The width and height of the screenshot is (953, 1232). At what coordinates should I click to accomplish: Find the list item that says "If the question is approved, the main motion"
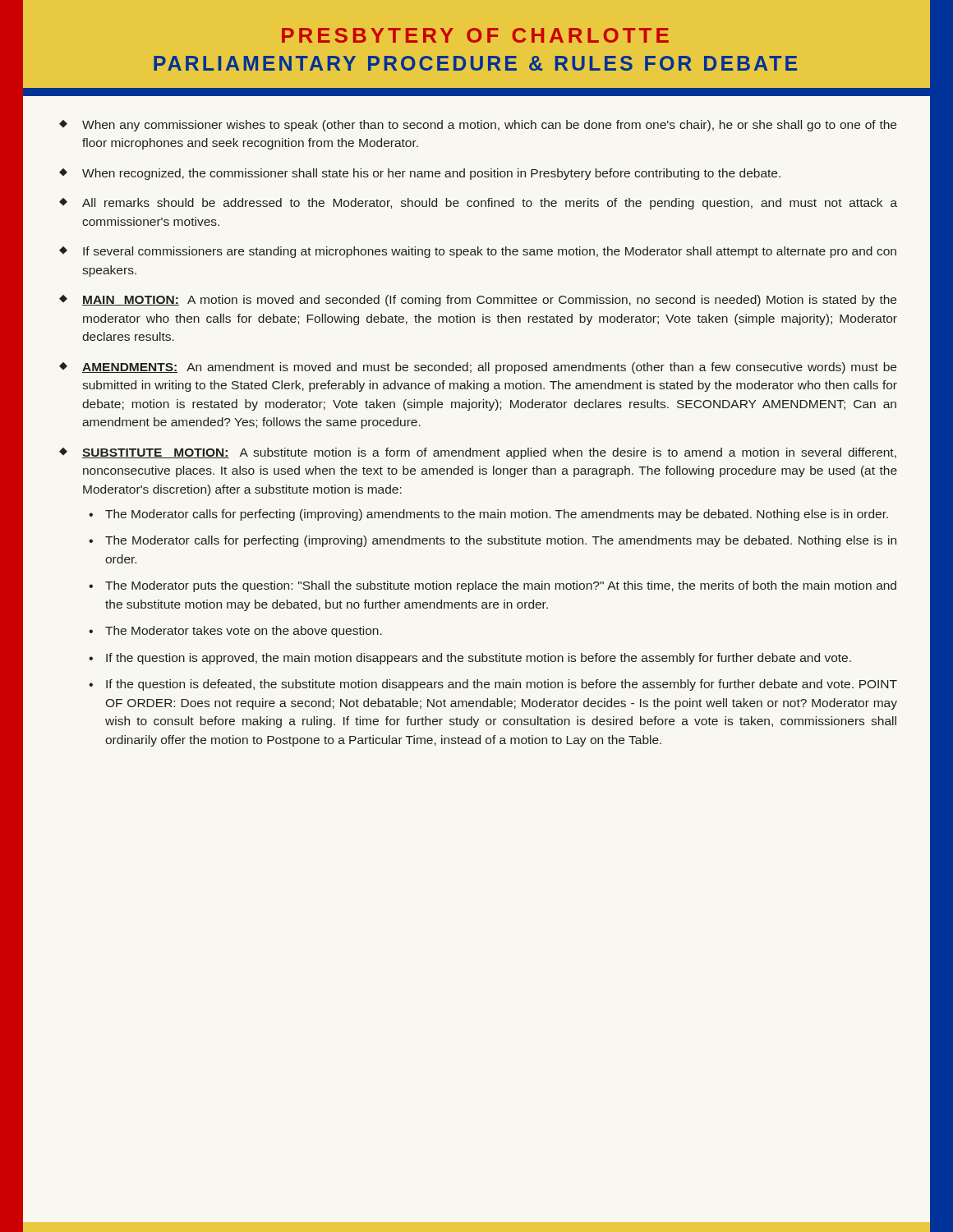[479, 657]
